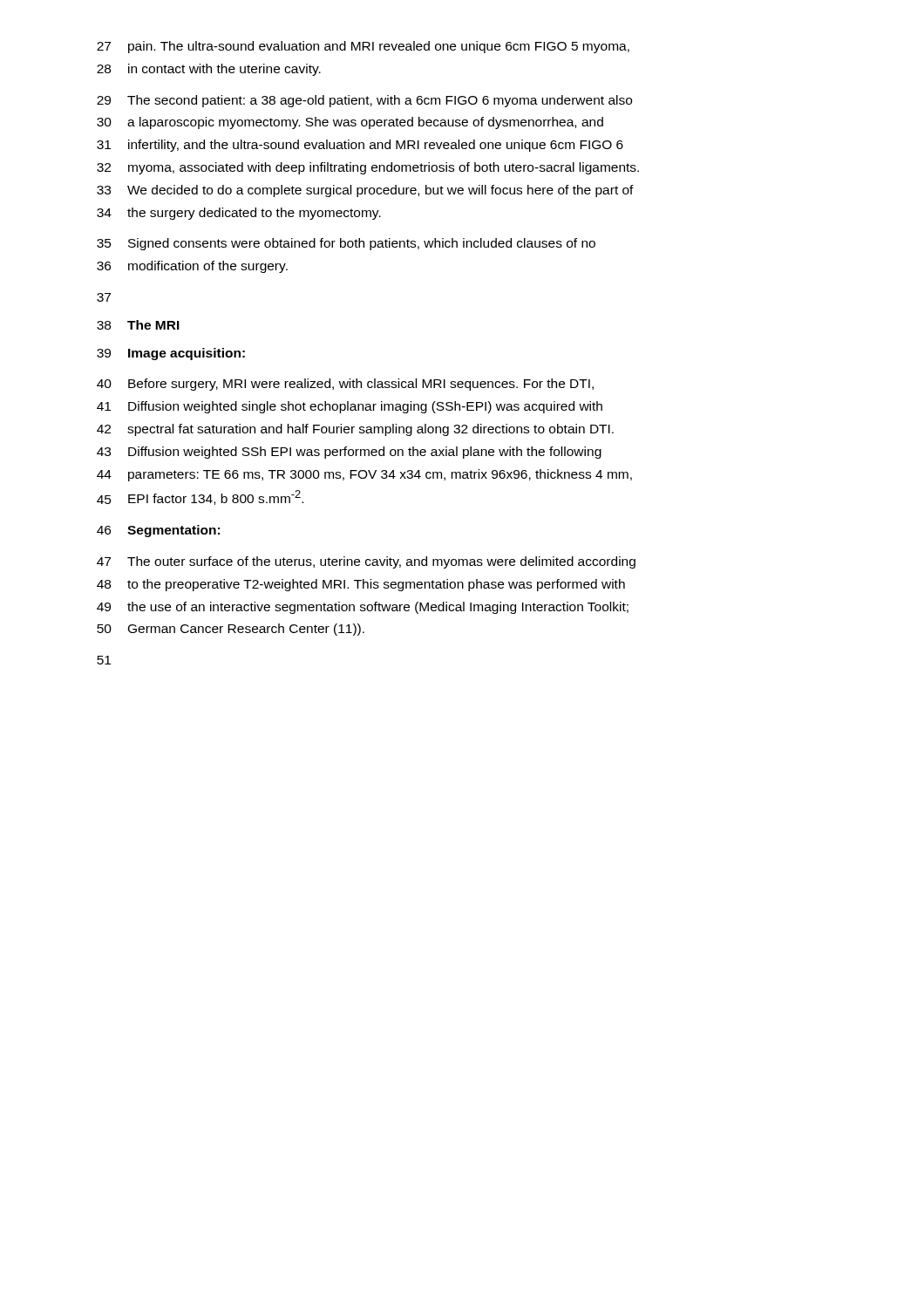Find the text starting "27 pain. The ultra-sound"

469,57
